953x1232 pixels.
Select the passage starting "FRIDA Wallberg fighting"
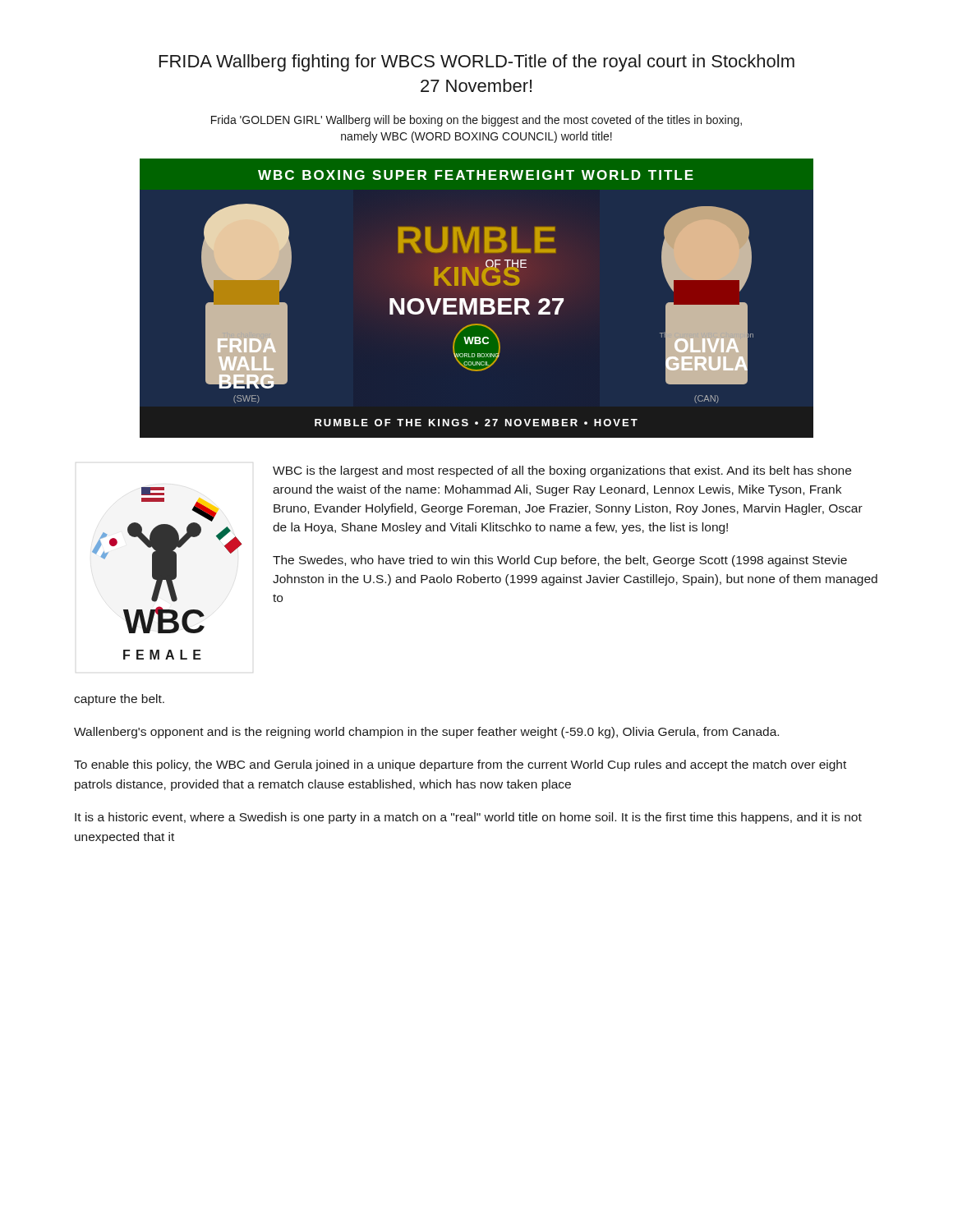(476, 74)
